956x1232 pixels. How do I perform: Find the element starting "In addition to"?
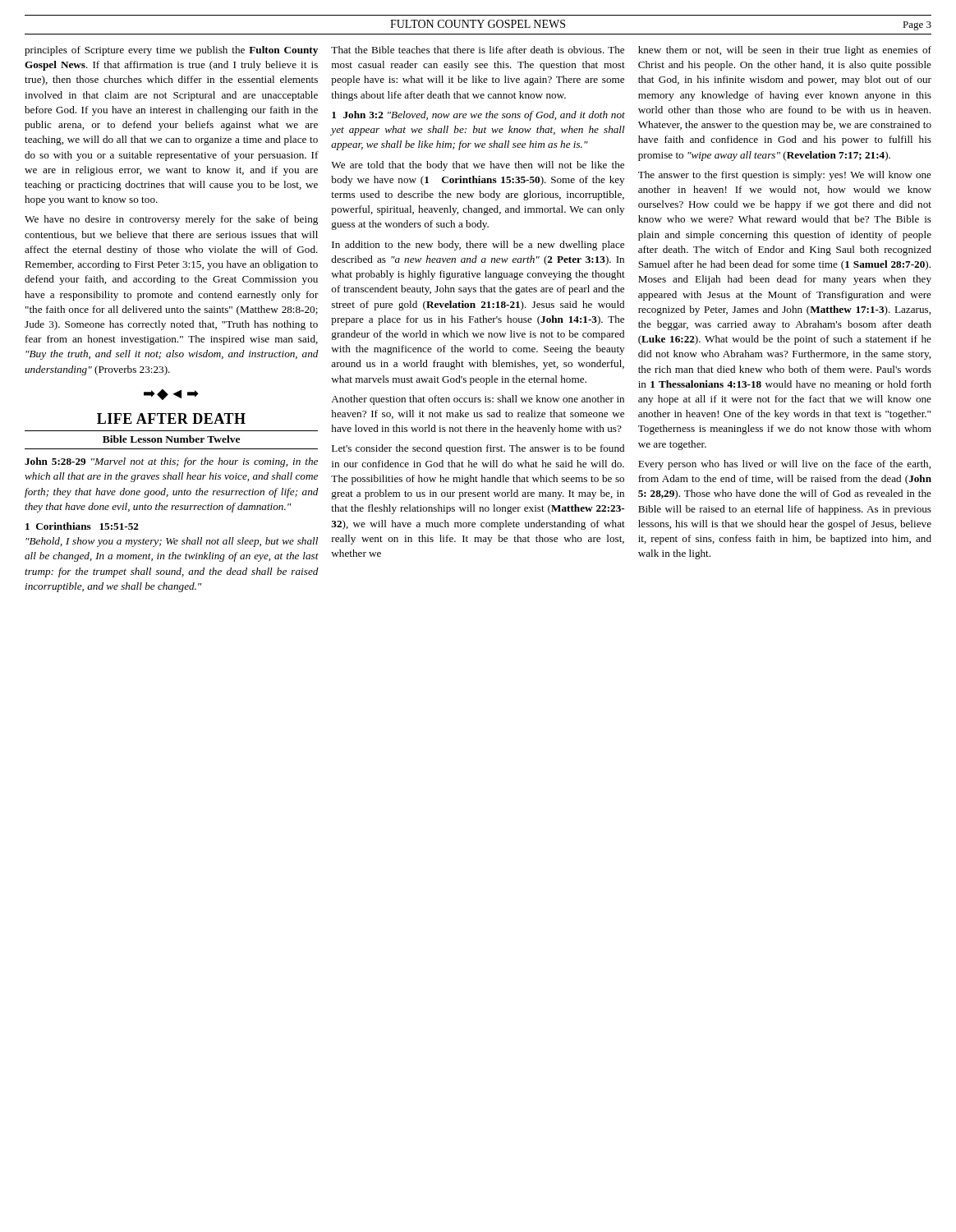(478, 312)
